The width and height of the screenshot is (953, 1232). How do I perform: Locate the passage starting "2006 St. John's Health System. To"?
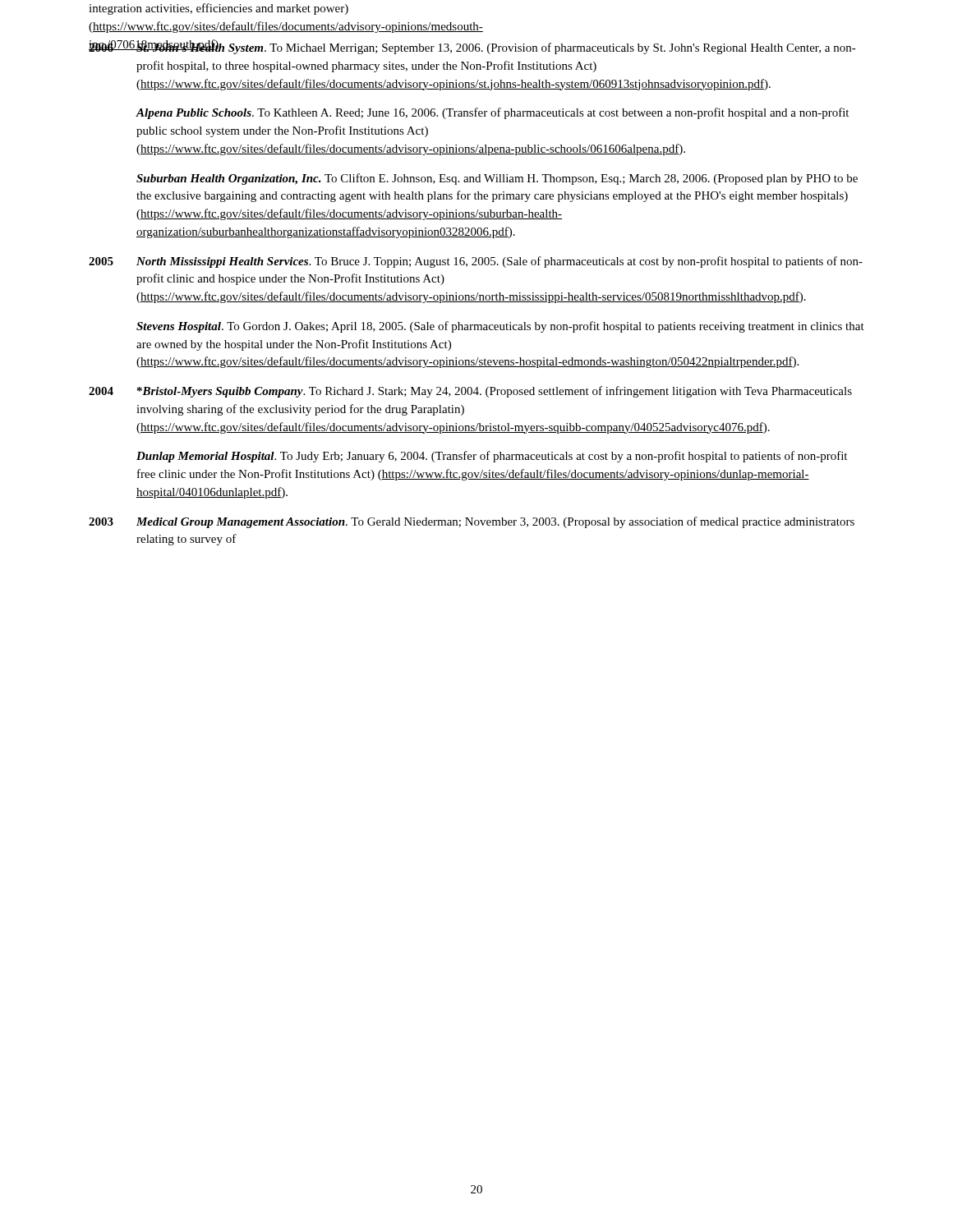coord(476,72)
